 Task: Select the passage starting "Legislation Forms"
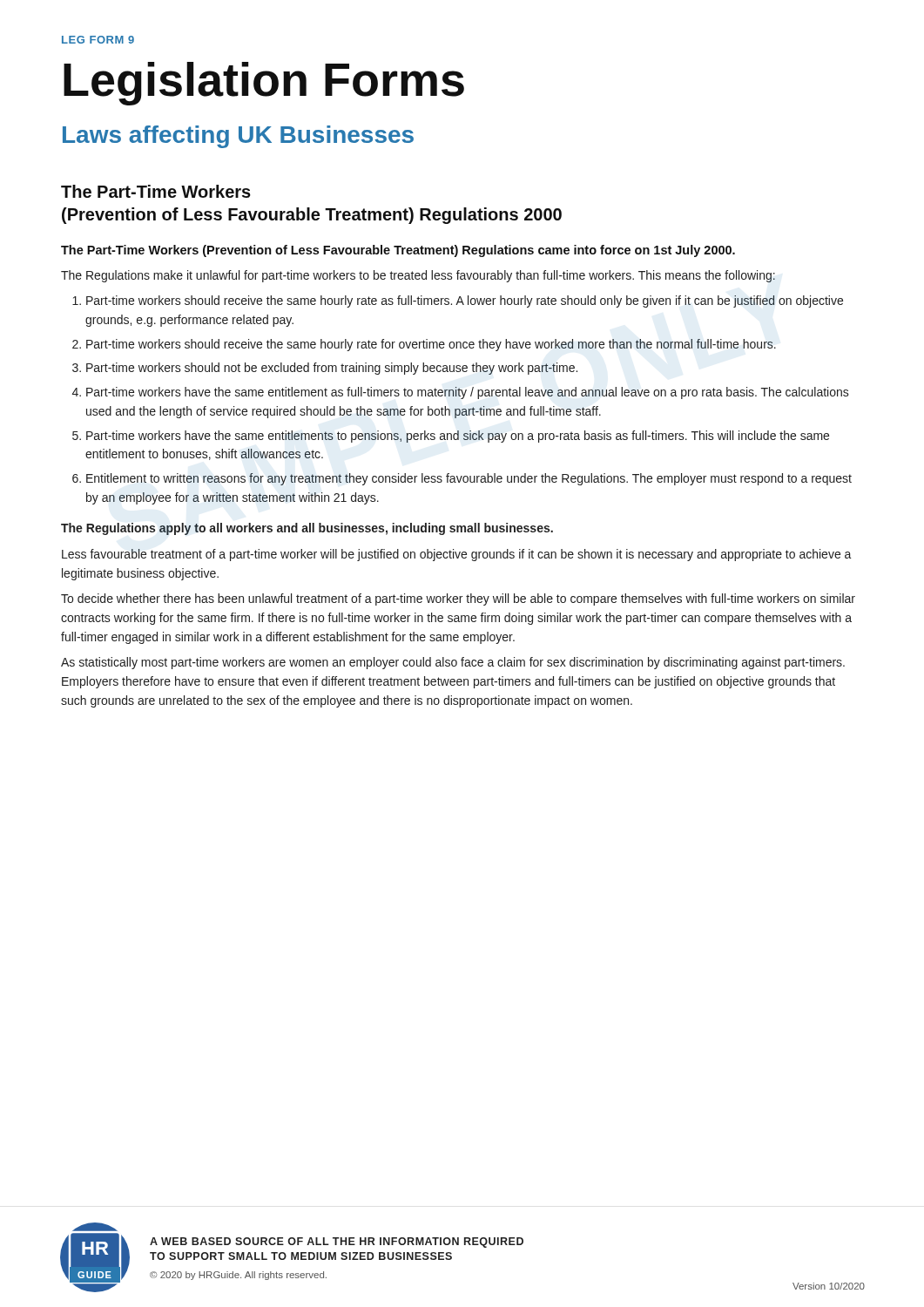pos(263,80)
